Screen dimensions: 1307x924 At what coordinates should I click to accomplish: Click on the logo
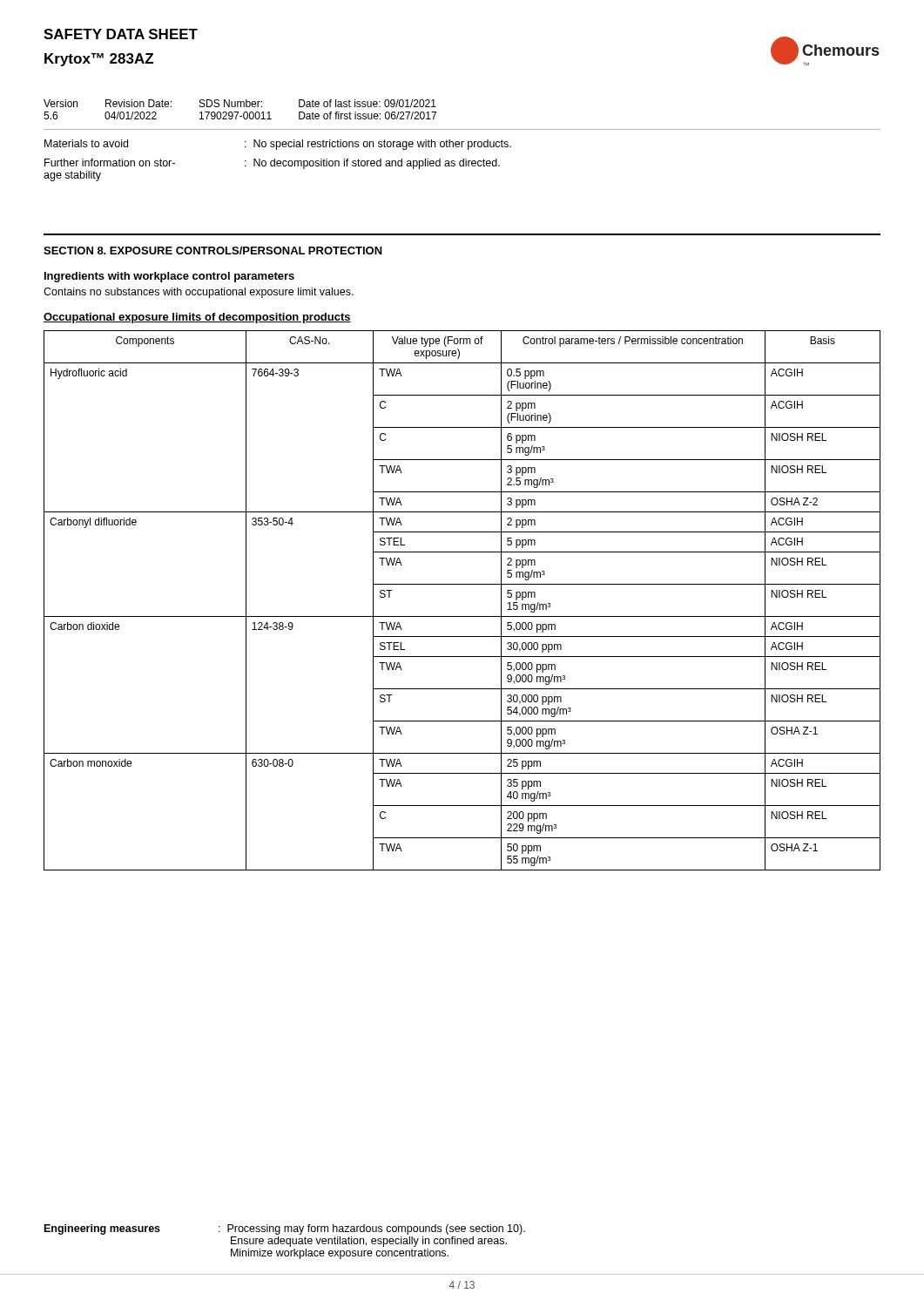pos(824,52)
